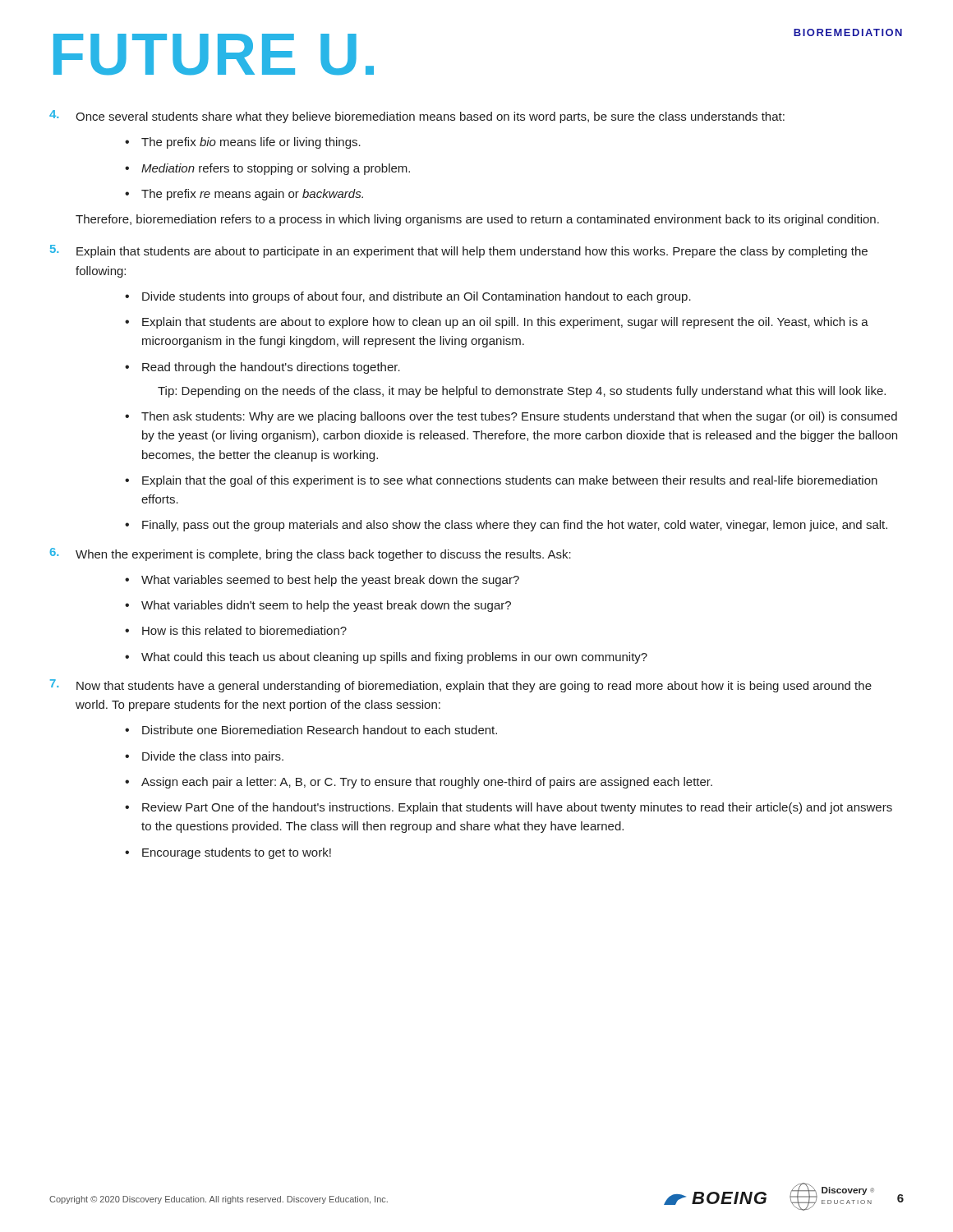Image resolution: width=953 pixels, height=1232 pixels.
Task: Locate the region starting "6. When the experiment is complete,"
Action: pos(476,608)
